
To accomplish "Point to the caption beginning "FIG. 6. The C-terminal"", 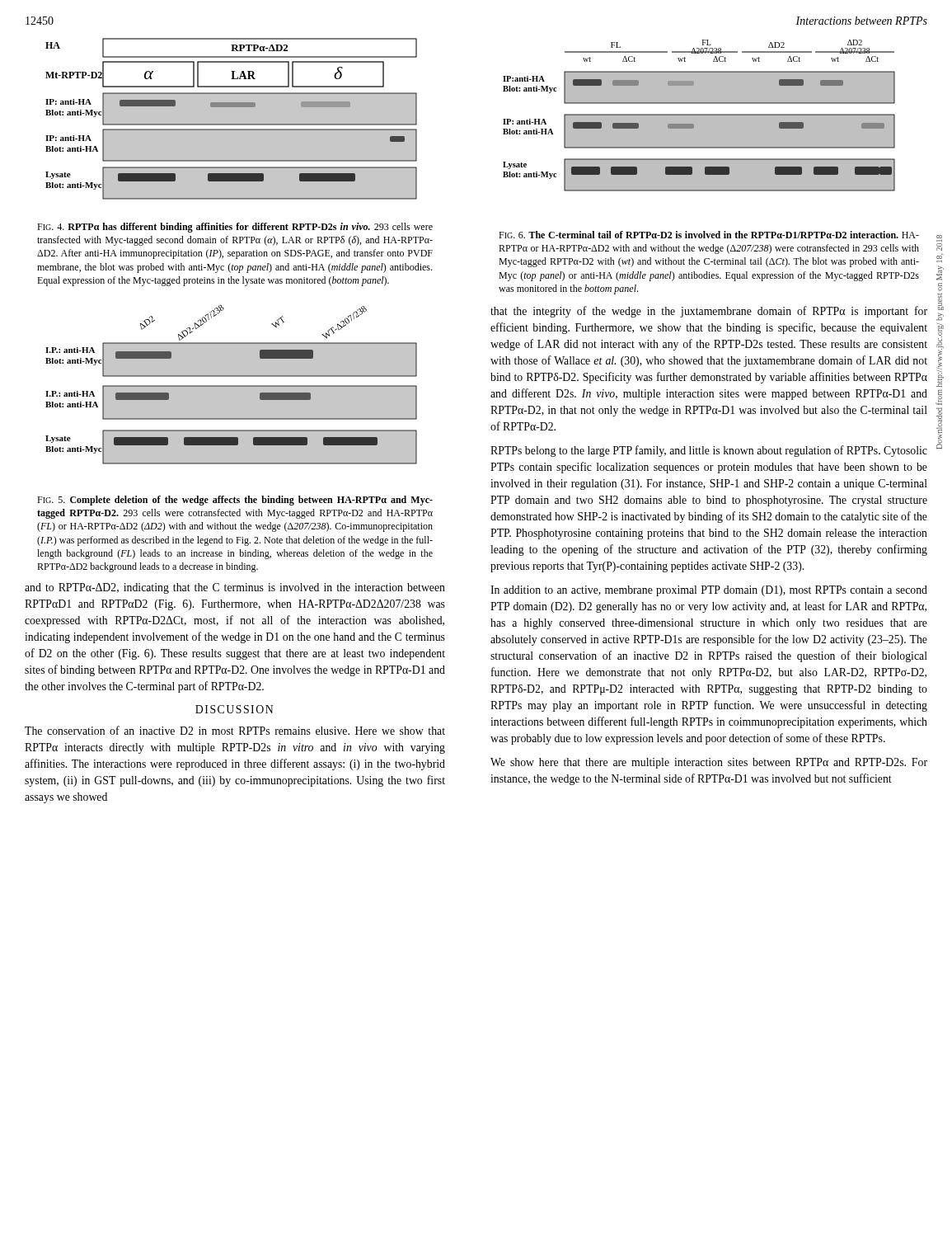I will pyautogui.click(x=709, y=262).
